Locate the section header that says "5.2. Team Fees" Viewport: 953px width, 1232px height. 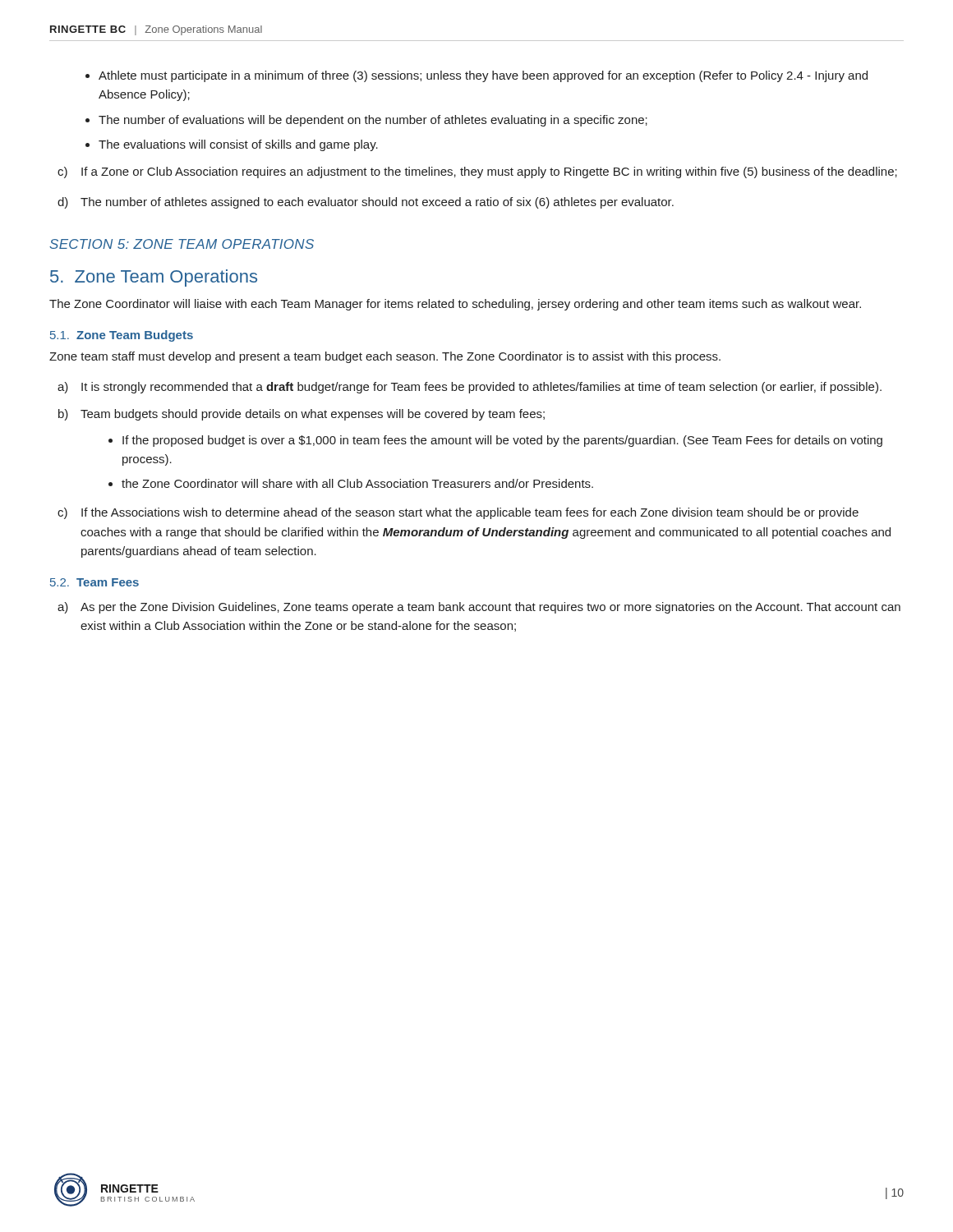(x=94, y=582)
